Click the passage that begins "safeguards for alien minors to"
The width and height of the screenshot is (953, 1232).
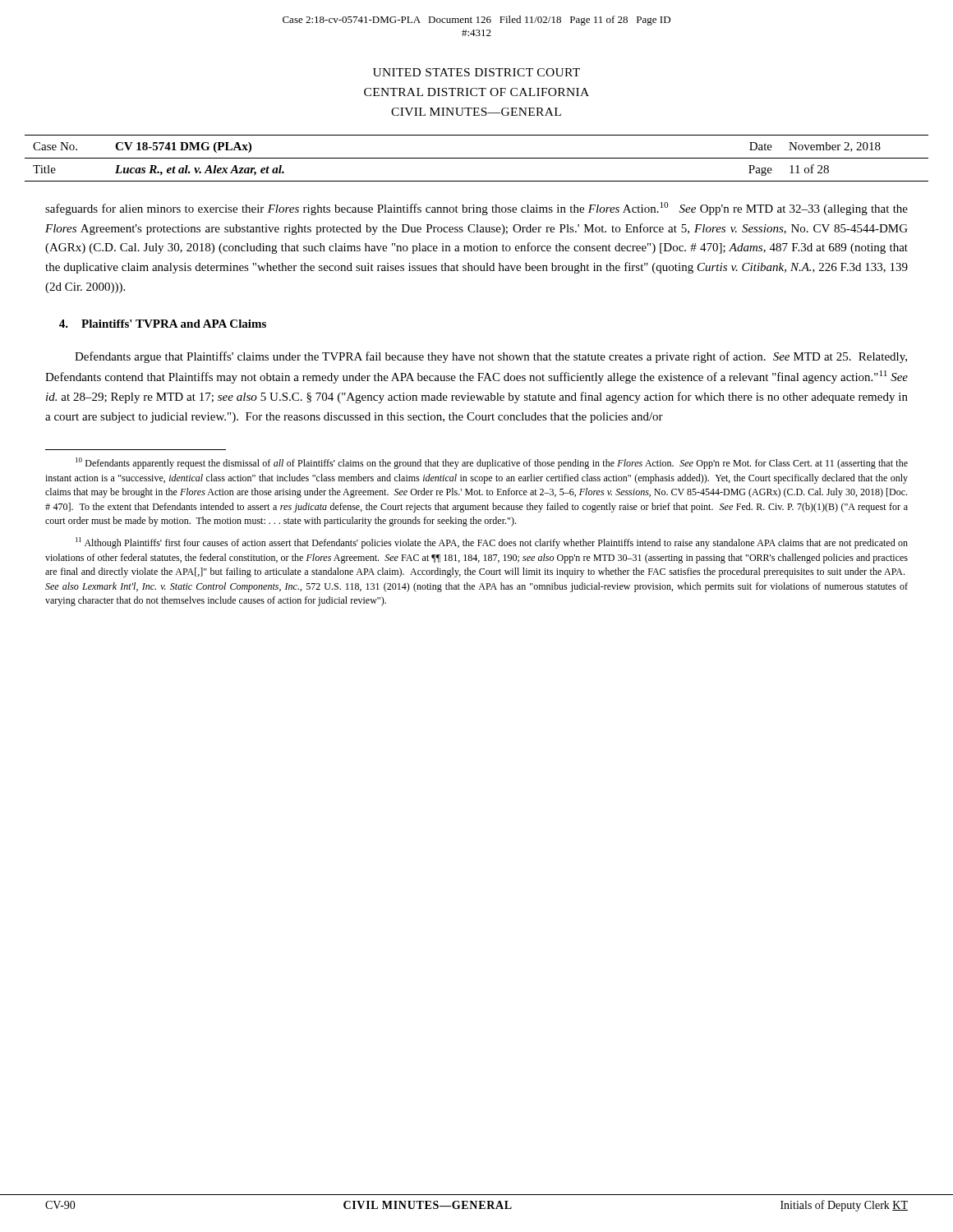(x=476, y=246)
